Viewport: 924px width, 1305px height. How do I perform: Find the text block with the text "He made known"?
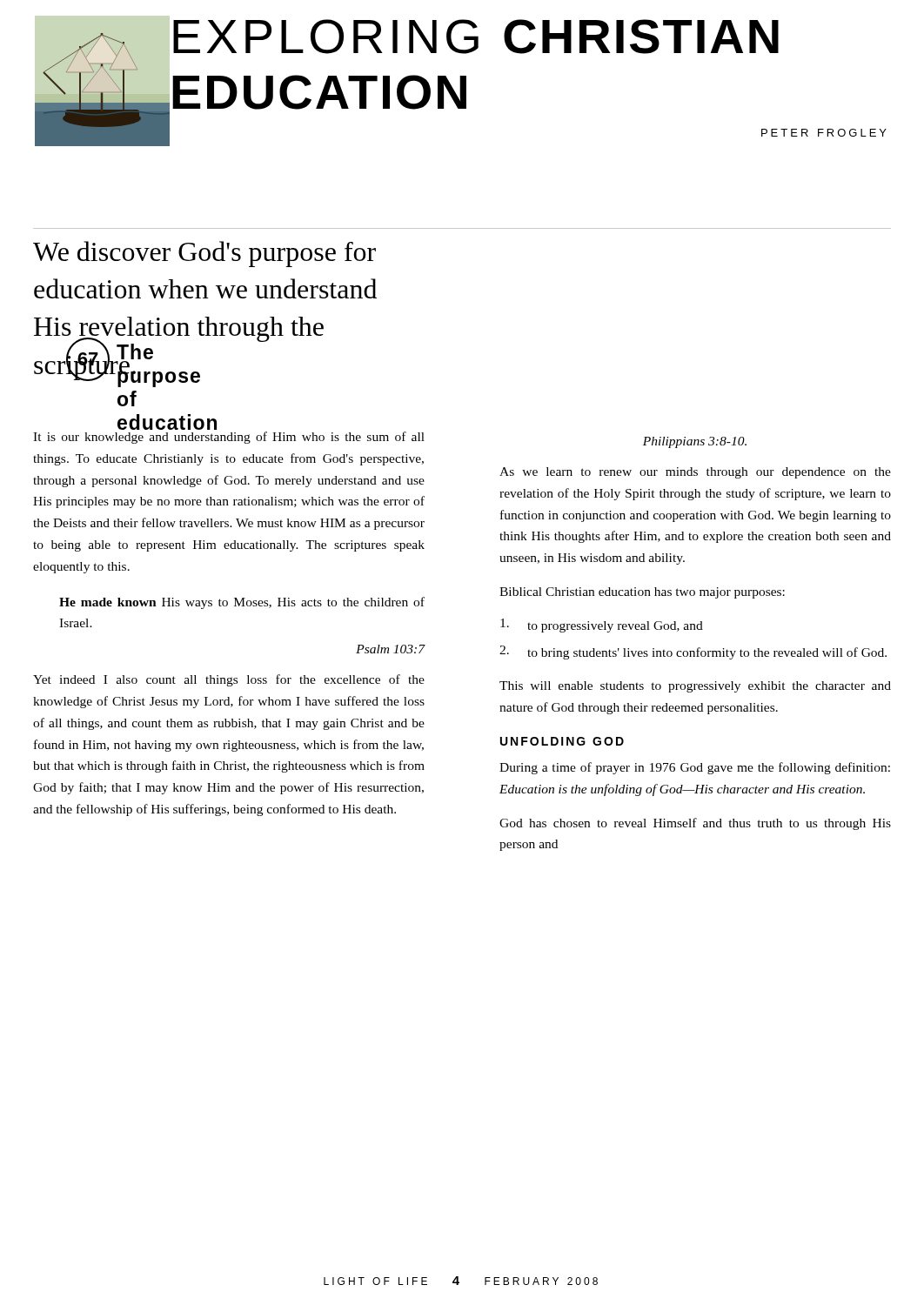(x=242, y=613)
